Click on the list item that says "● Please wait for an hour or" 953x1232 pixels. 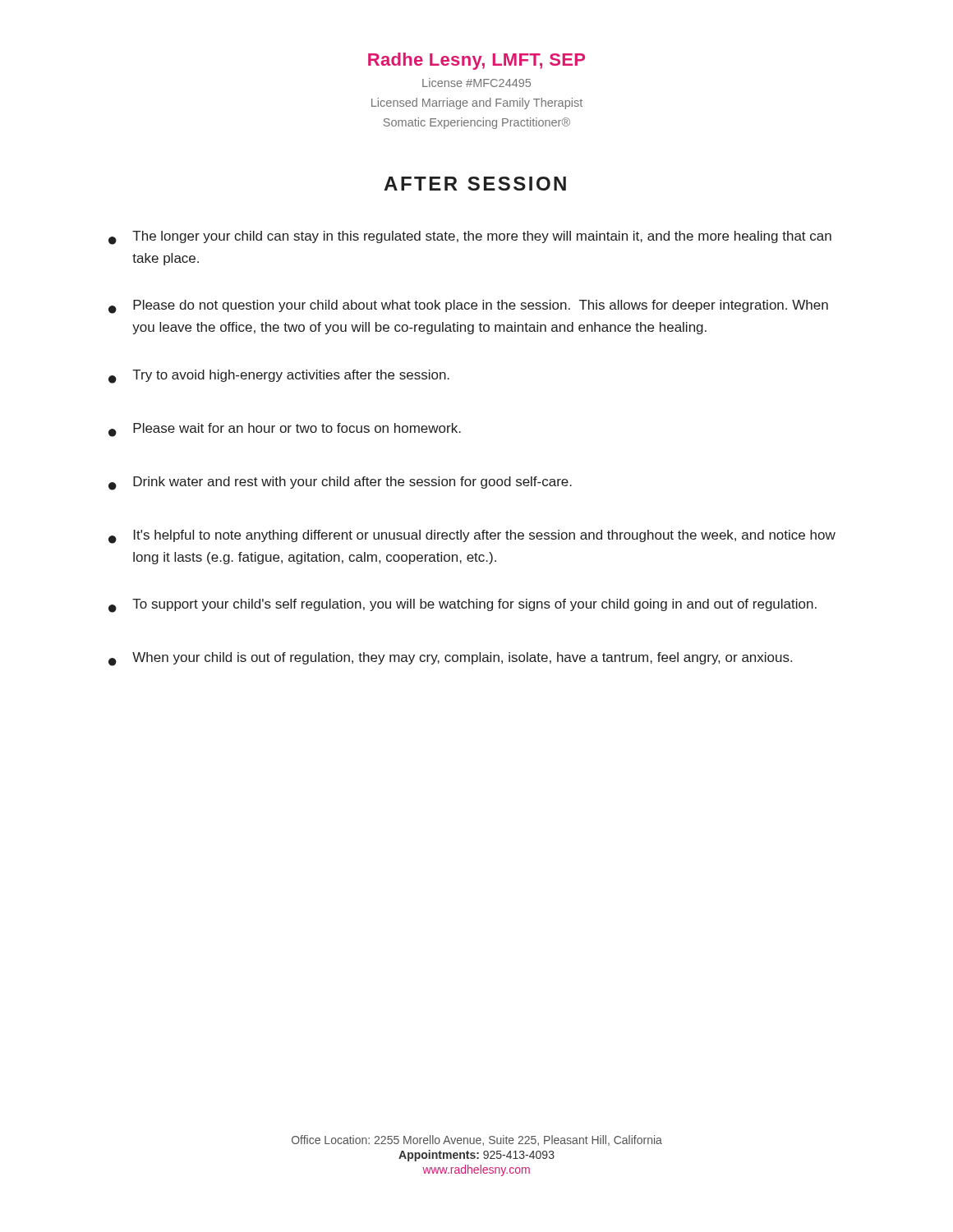click(284, 431)
